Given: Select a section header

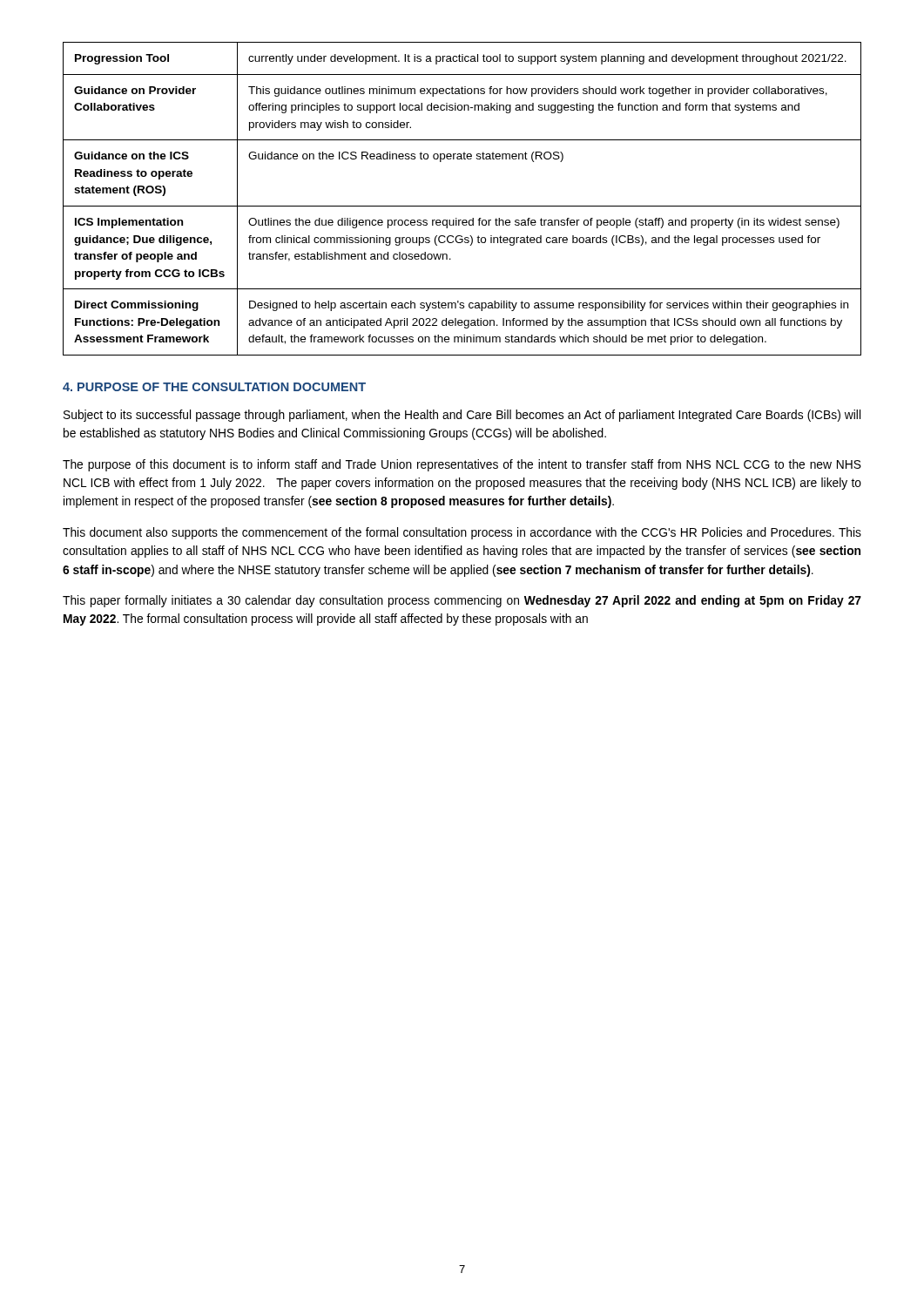Looking at the screenshot, I should point(214,387).
